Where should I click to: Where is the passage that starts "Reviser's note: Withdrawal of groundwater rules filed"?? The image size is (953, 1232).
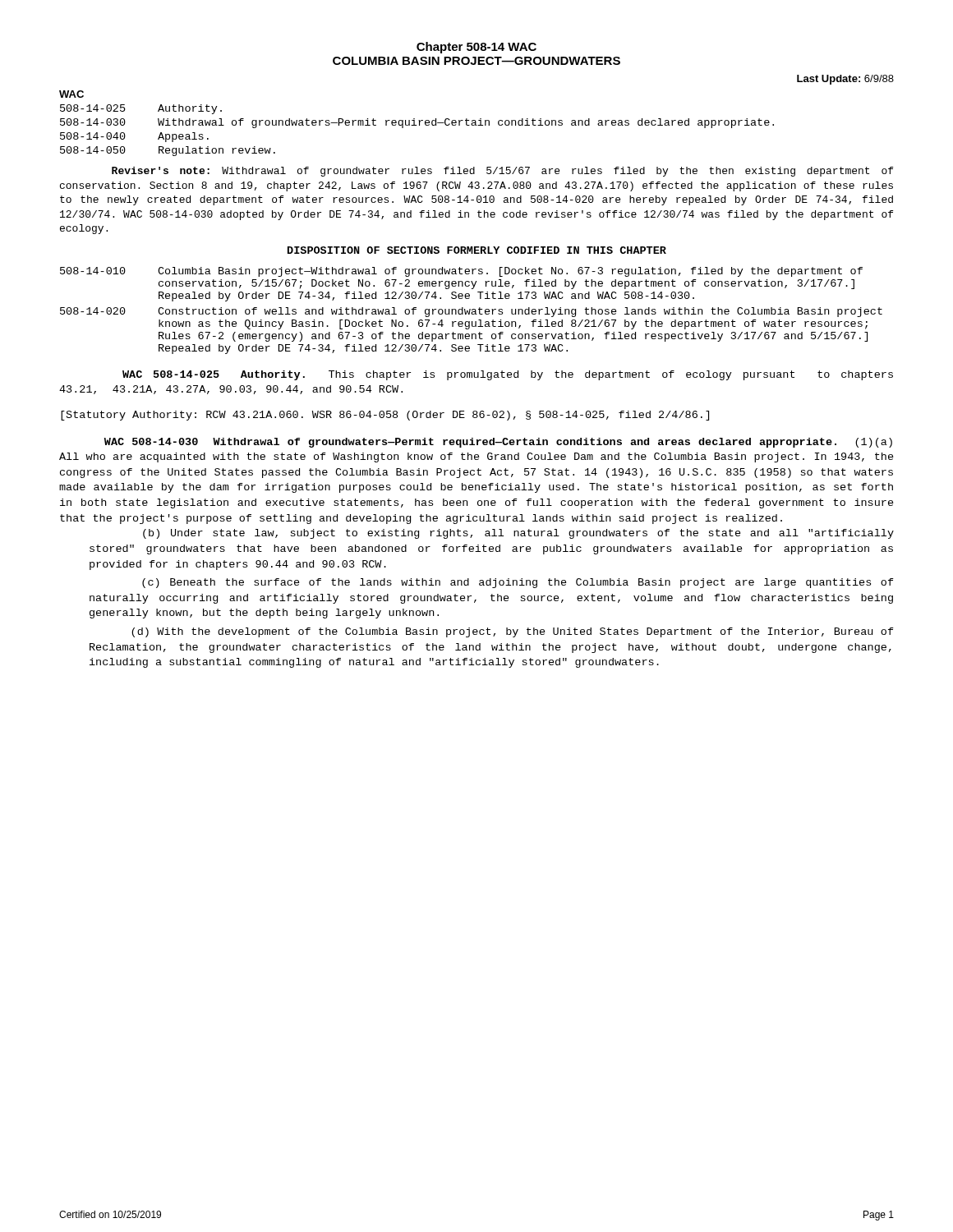[476, 200]
